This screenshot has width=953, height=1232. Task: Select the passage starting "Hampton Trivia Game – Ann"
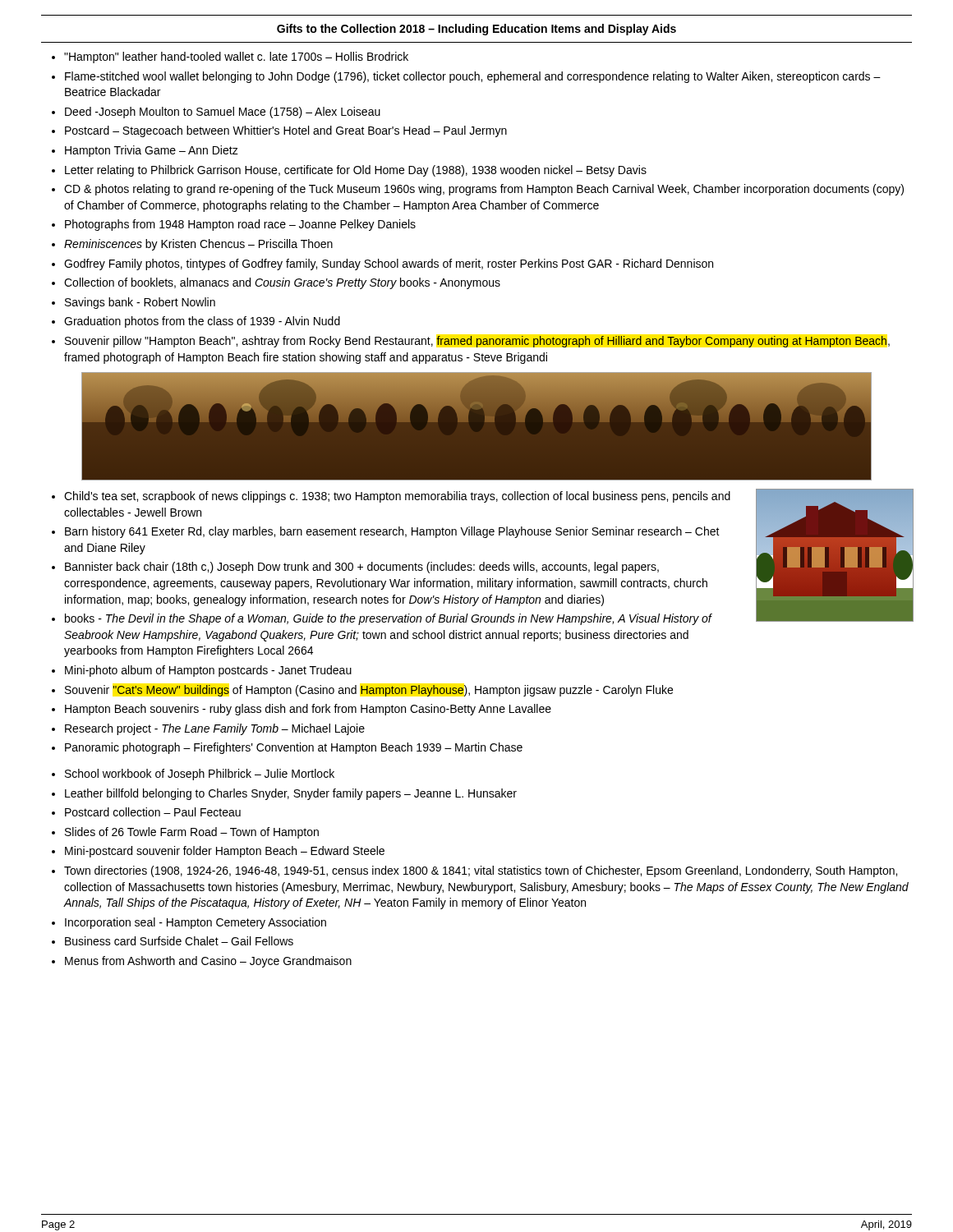pos(151,150)
